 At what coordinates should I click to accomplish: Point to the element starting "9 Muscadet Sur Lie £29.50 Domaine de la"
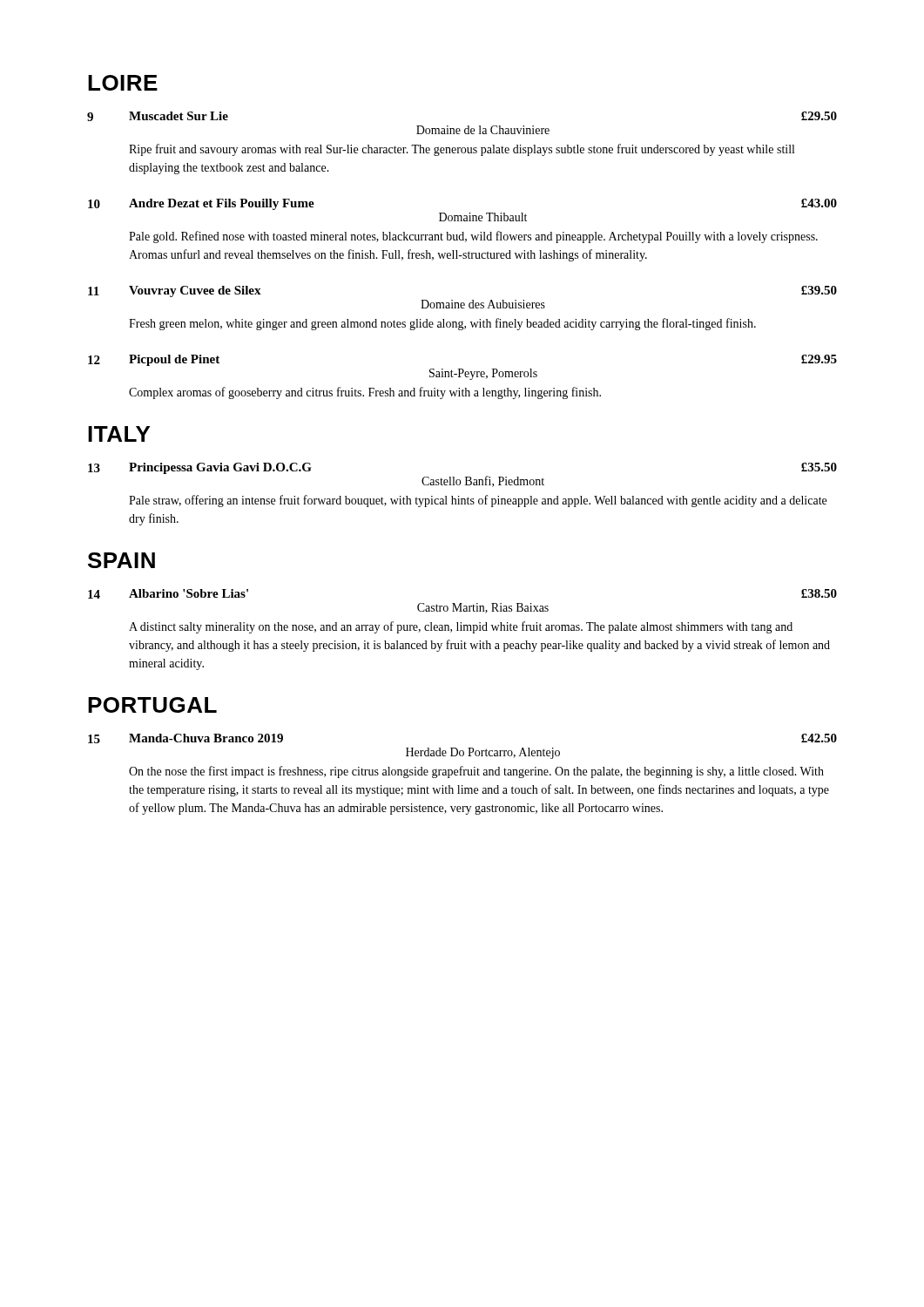click(462, 143)
